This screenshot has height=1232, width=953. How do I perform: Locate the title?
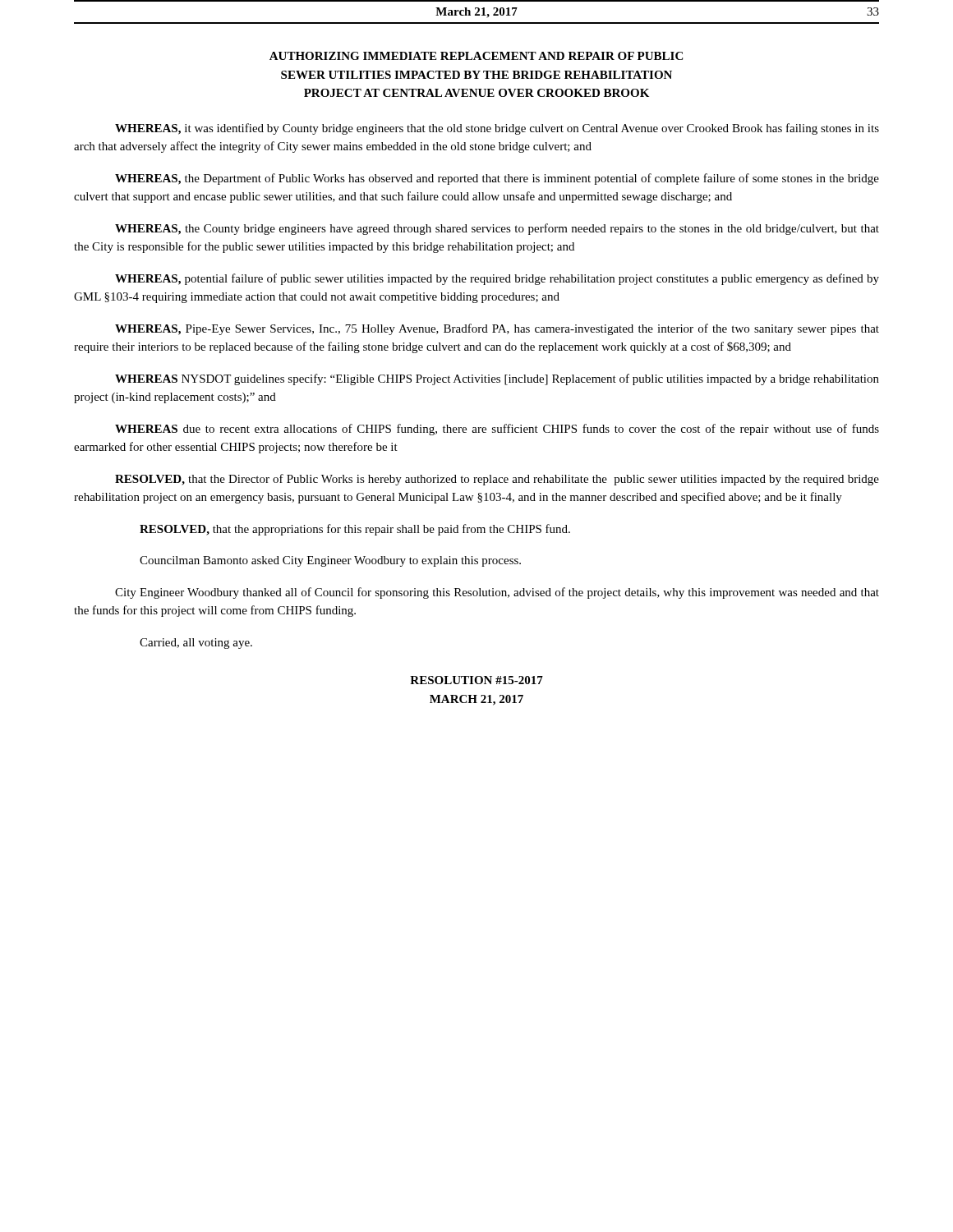476,74
